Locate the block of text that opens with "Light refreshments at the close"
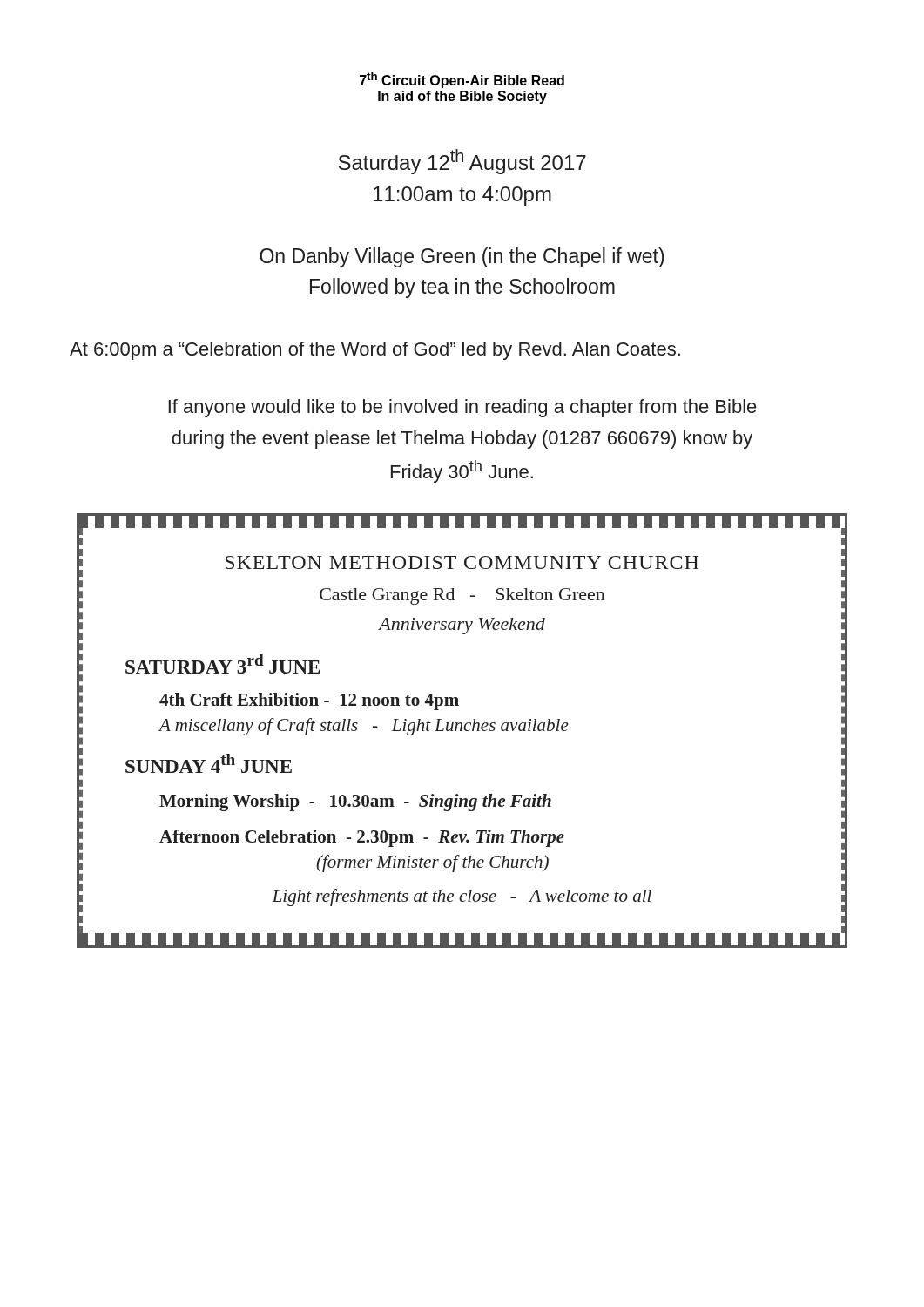This screenshot has height=1307, width=924. tap(462, 895)
